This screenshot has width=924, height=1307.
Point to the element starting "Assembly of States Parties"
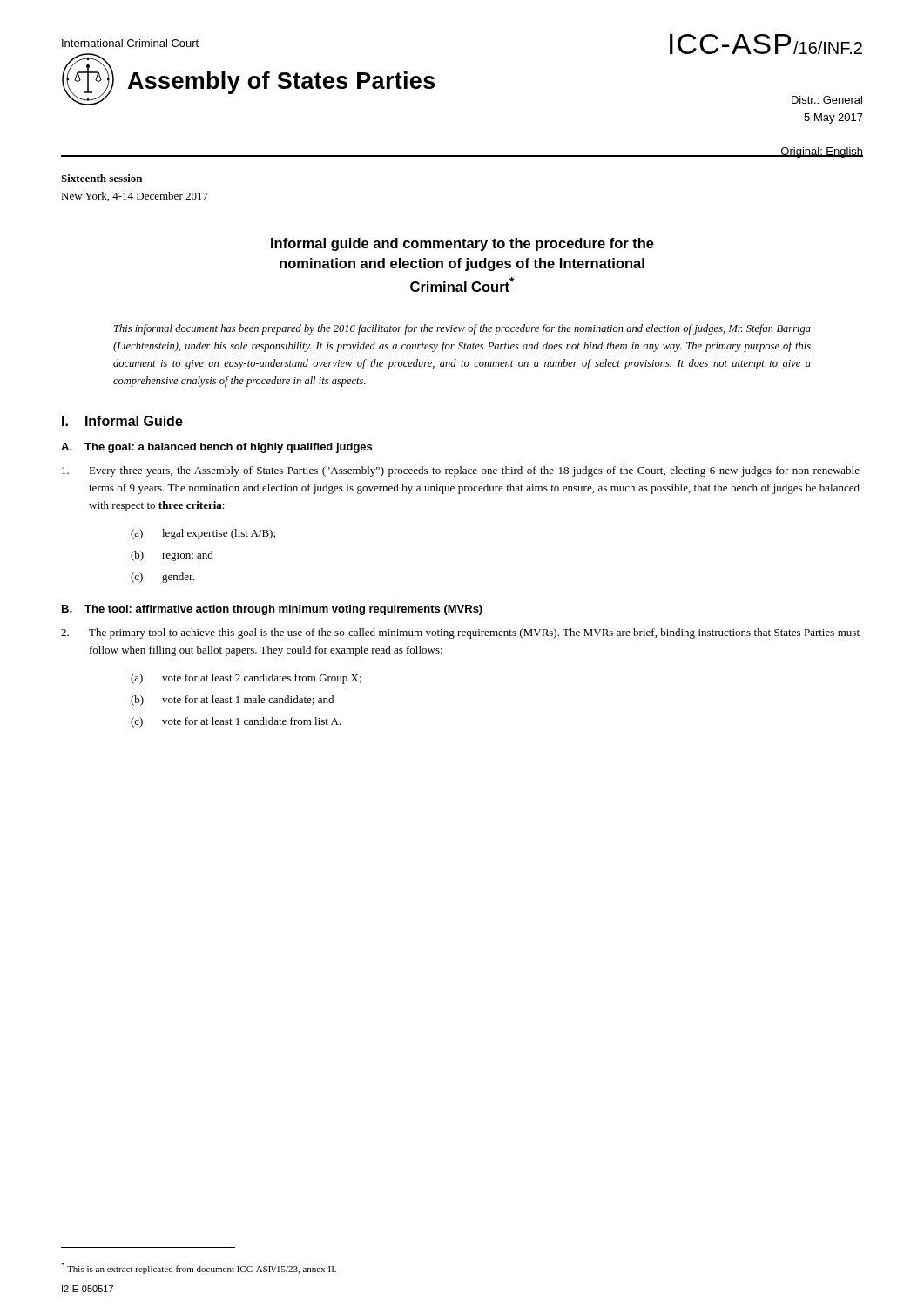281,81
